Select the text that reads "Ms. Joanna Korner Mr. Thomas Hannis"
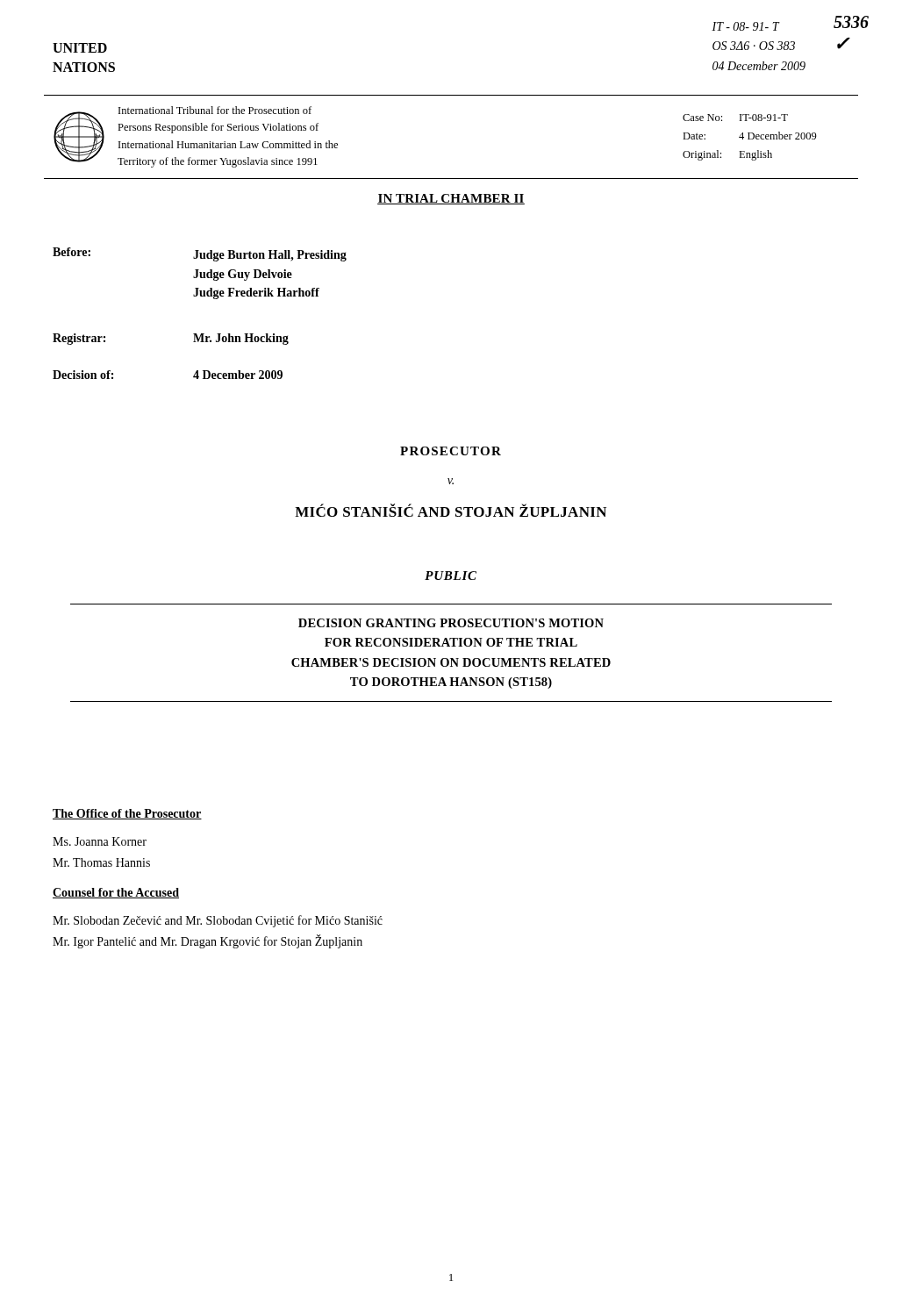This screenshot has height=1316, width=902. [102, 852]
